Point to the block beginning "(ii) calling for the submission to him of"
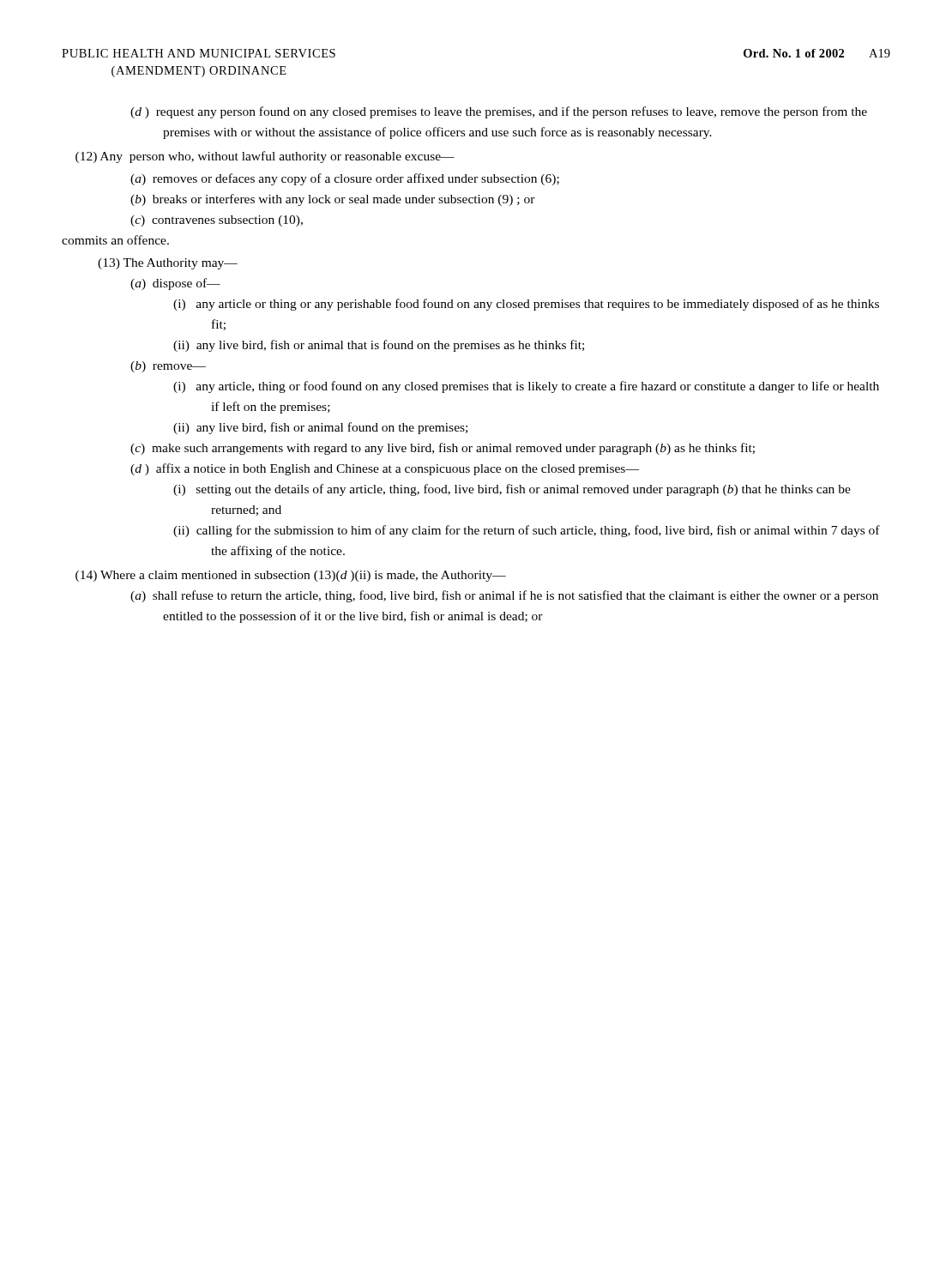 tap(532, 541)
